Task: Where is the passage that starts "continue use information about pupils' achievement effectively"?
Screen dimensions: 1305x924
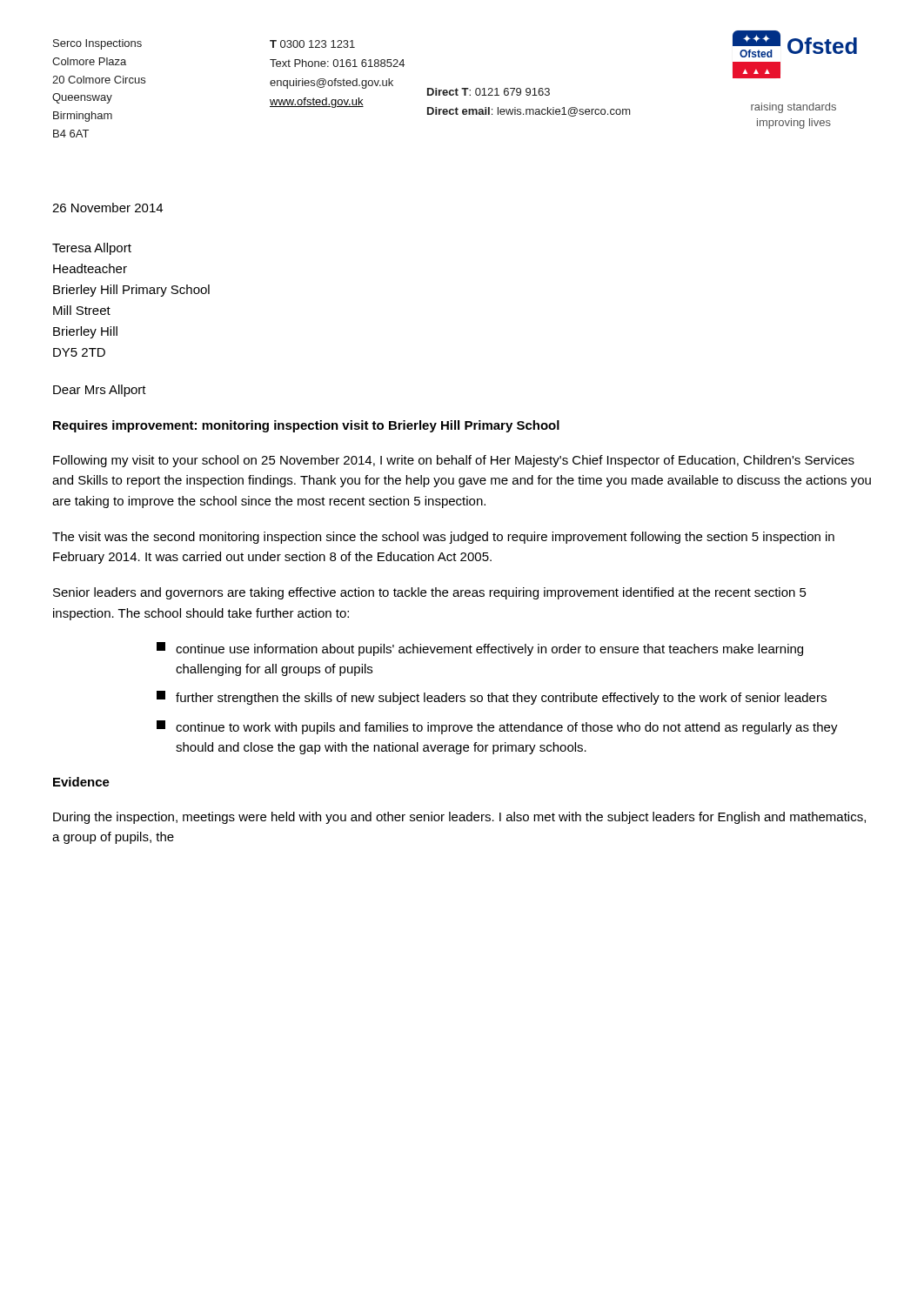Action: coord(514,659)
